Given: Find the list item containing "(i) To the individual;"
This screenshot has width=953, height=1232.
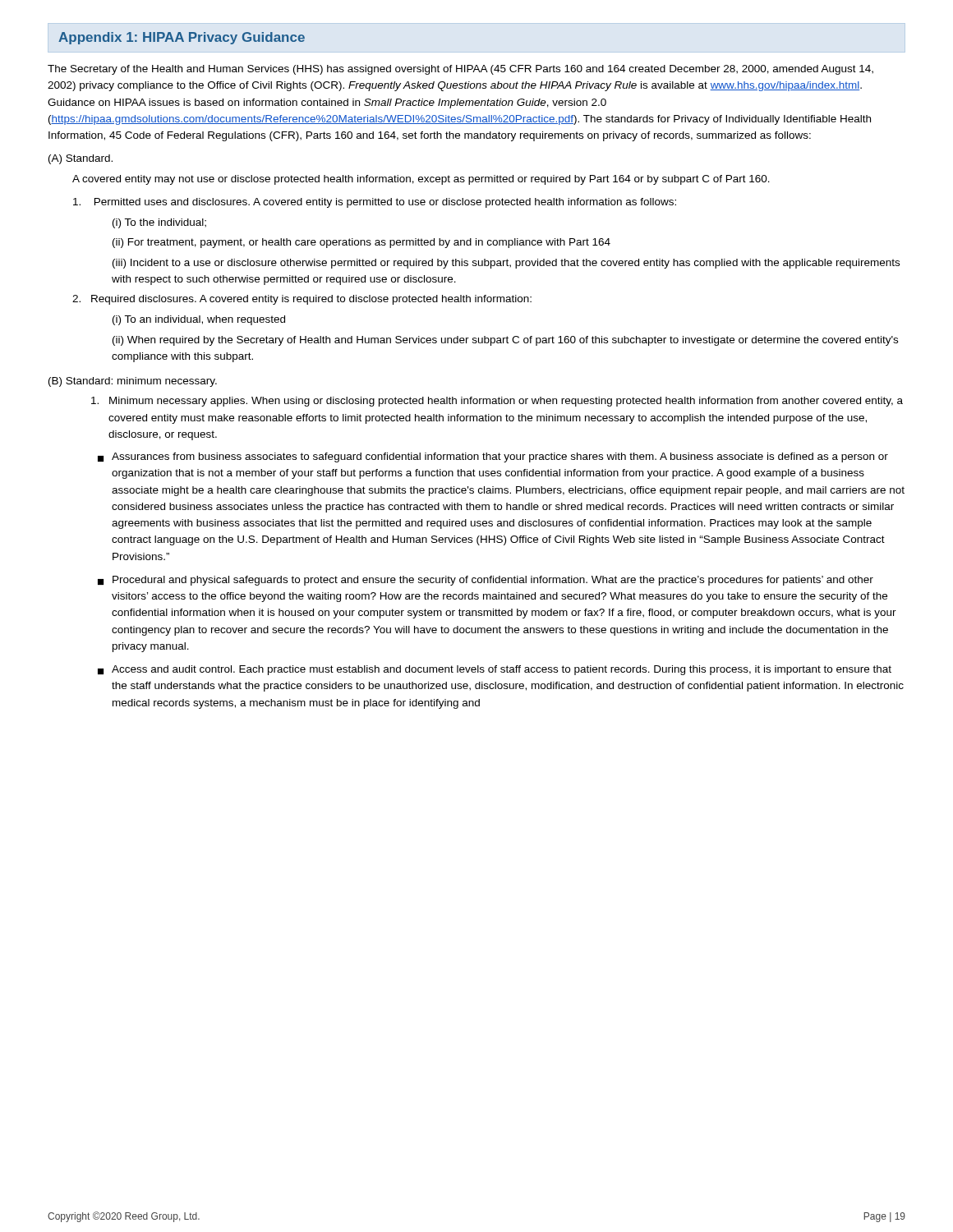Looking at the screenshot, I should tap(159, 222).
